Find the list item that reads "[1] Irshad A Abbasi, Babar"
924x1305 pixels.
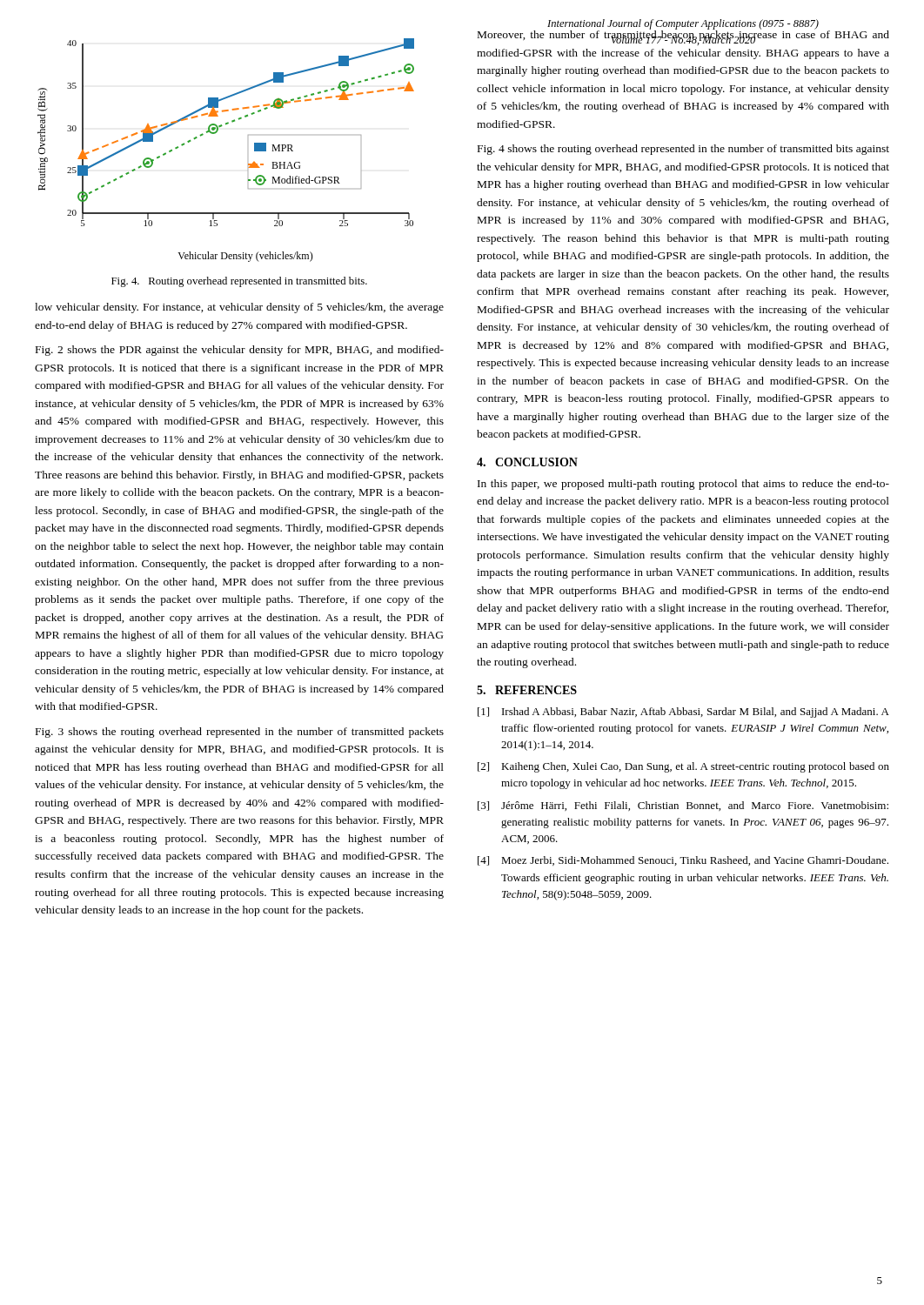pyautogui.click(x=683, y=728)
